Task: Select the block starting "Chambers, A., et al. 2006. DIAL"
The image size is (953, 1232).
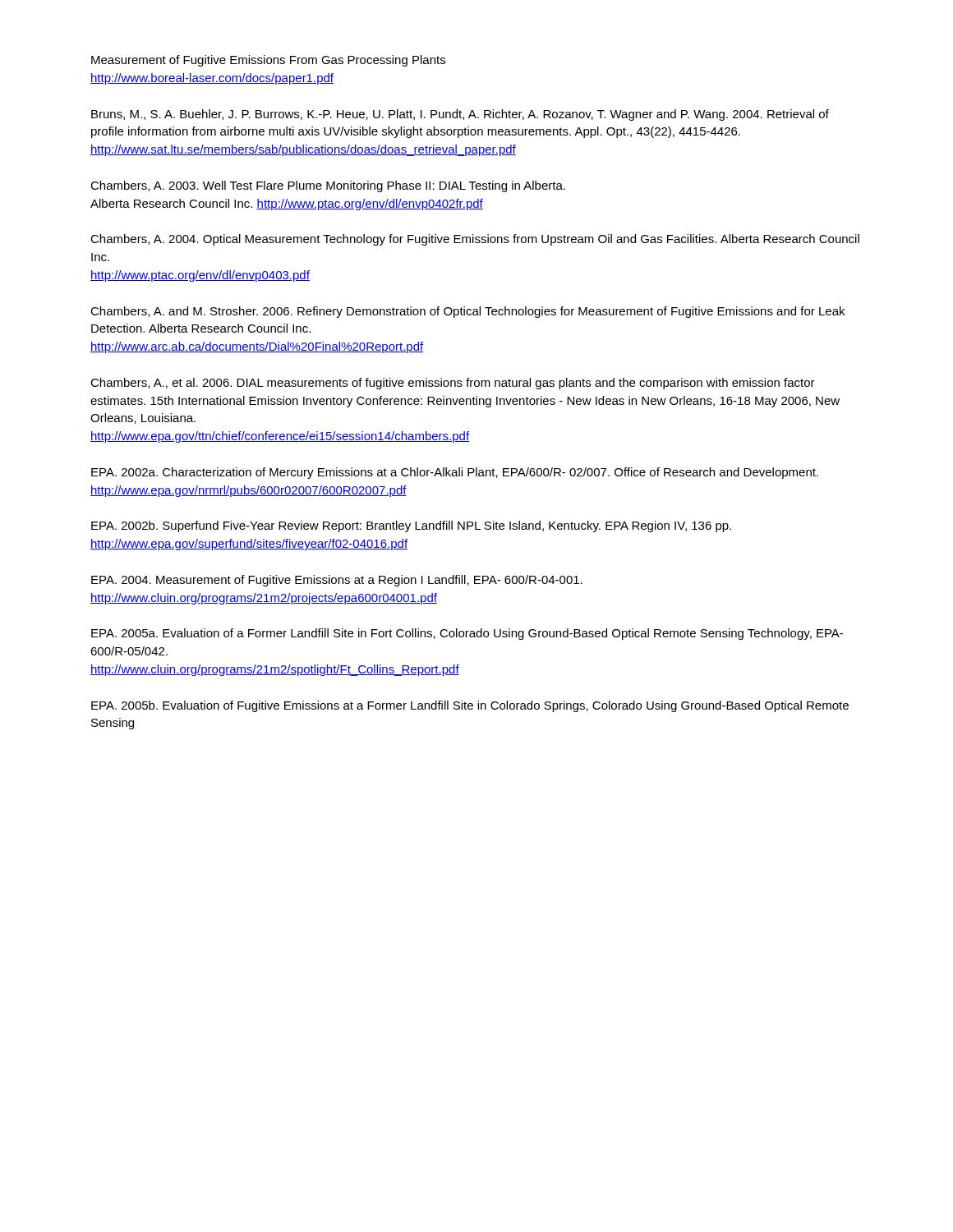Action: click(x=465, y=409)
